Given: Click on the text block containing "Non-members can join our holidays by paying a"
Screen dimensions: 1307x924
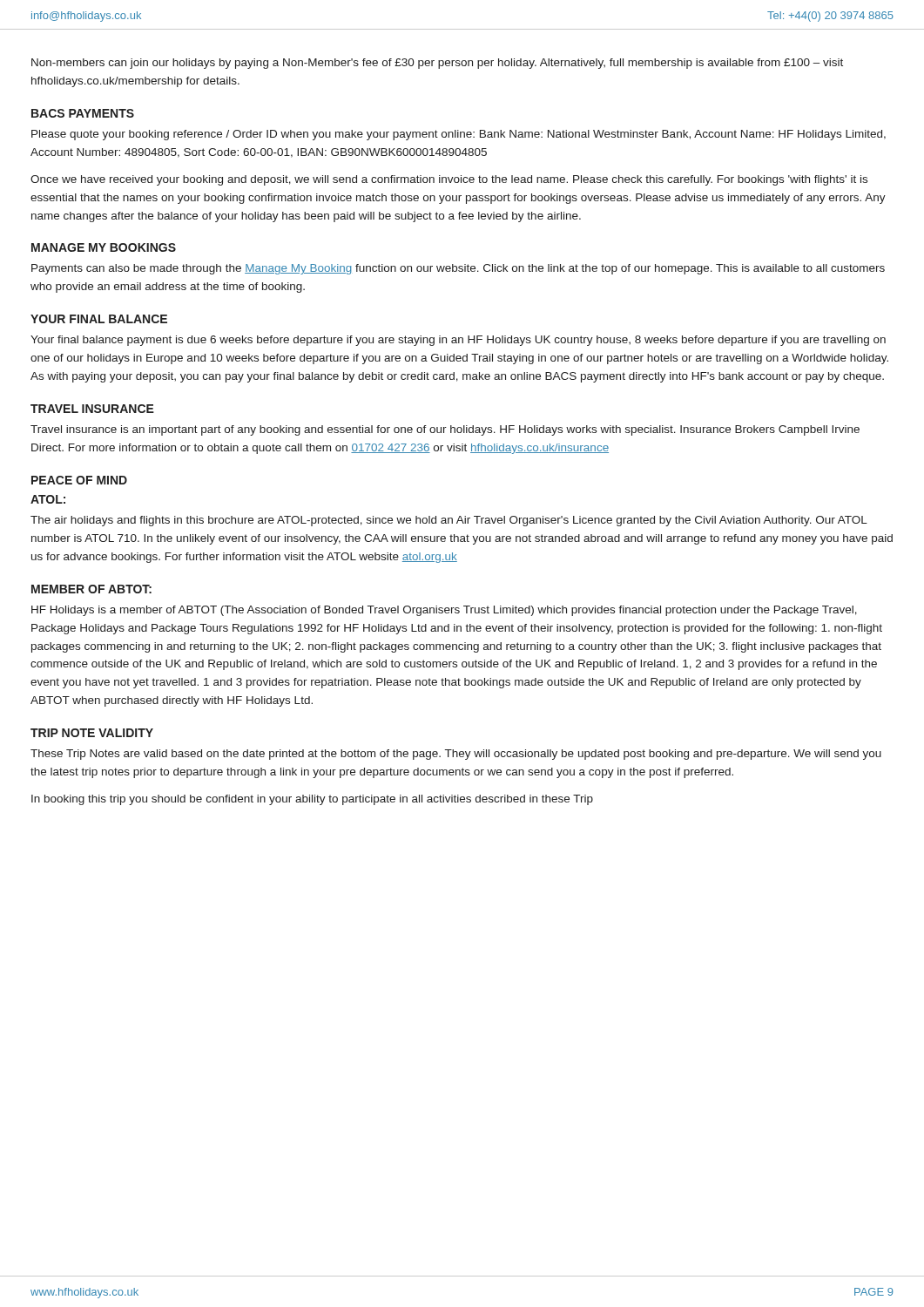Looking at the screenshot, I should pyautogui.click(x=437, y=71).
